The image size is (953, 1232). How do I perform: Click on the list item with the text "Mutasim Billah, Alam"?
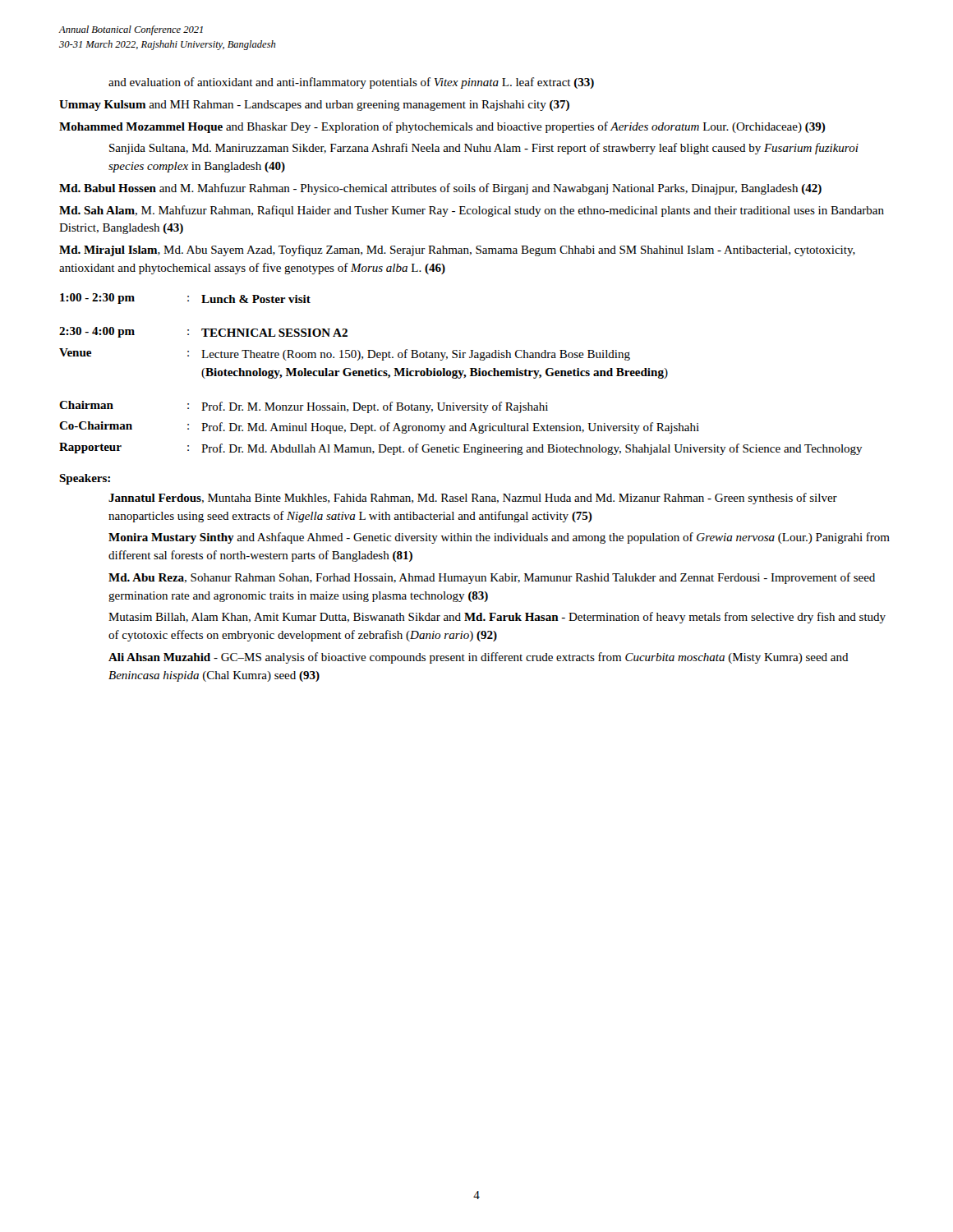pyautogui.click(x=497, y=626)
